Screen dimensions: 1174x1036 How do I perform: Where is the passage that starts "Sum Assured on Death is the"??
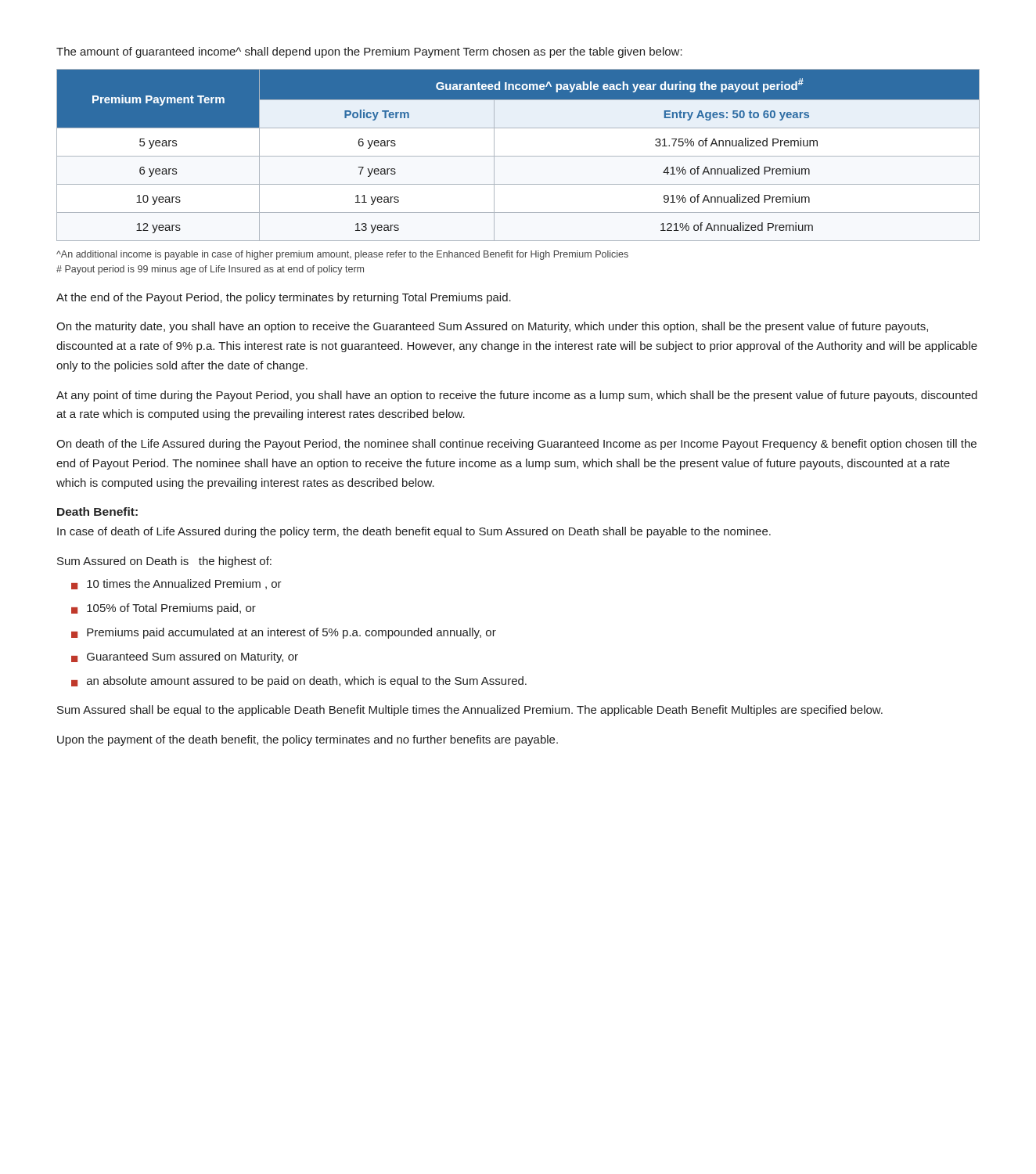click(164, 561)
